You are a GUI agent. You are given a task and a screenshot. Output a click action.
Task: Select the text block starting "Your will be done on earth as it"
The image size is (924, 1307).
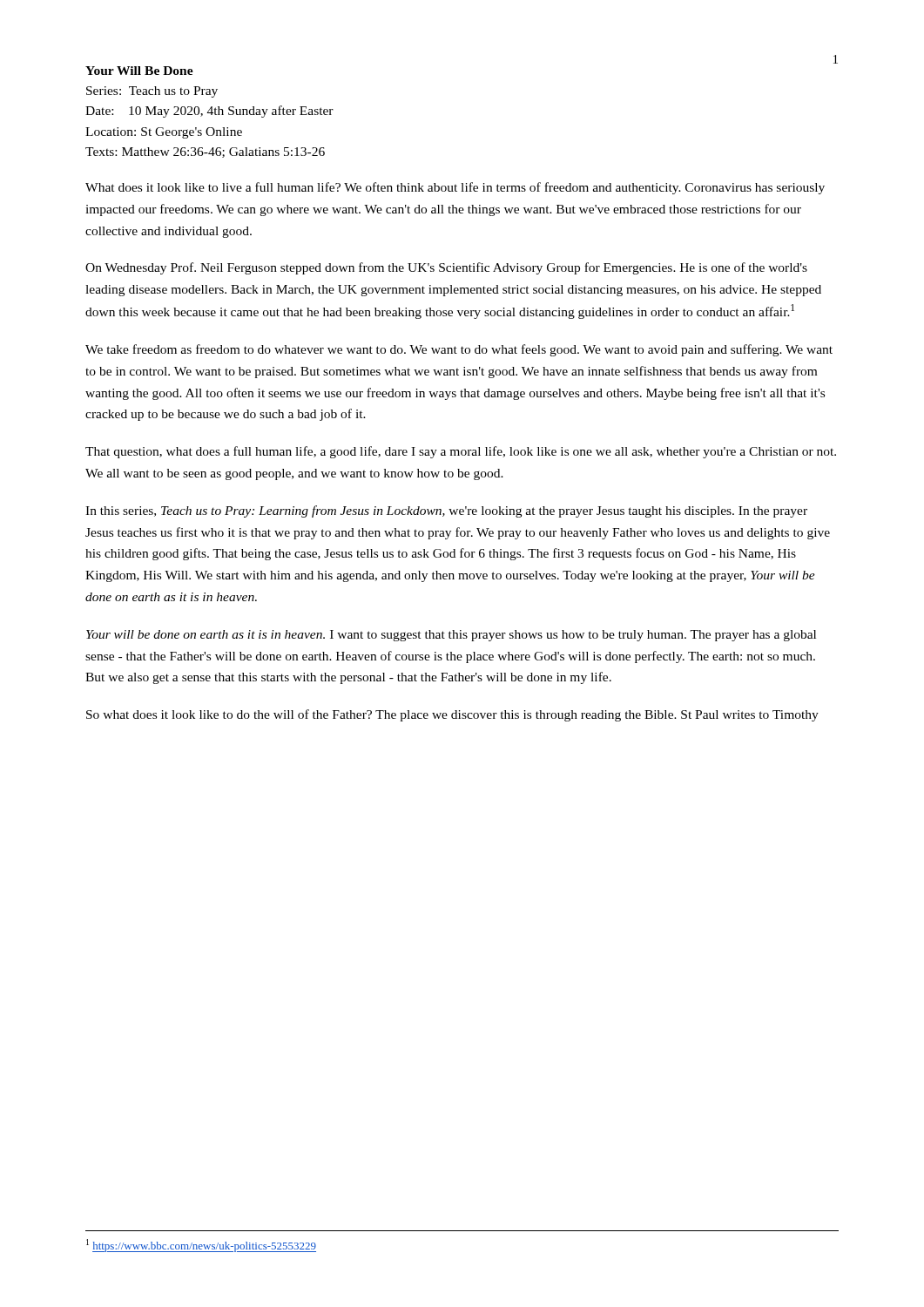[x=451, y=655]
